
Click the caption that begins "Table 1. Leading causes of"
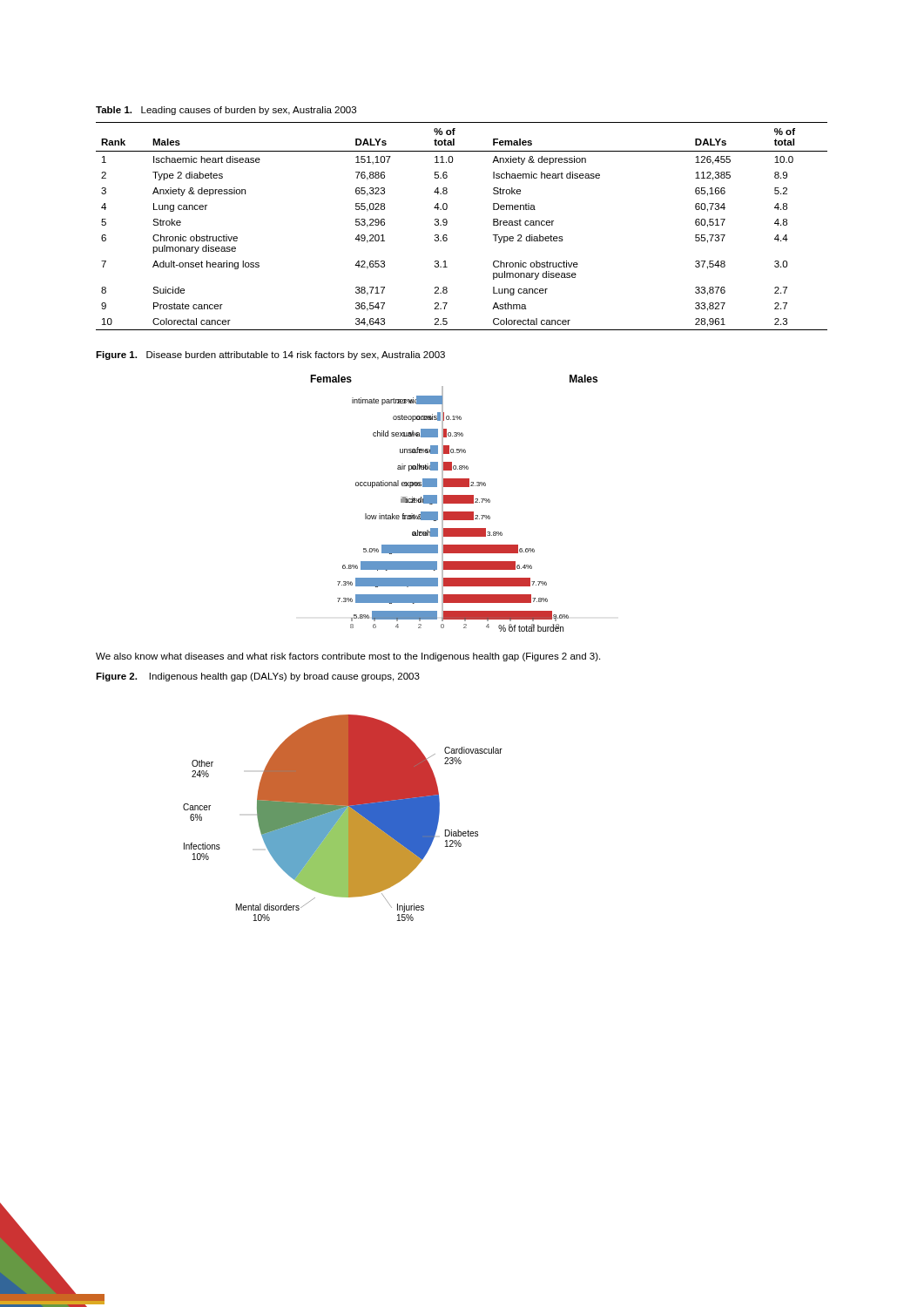click(x=226, y=110)
